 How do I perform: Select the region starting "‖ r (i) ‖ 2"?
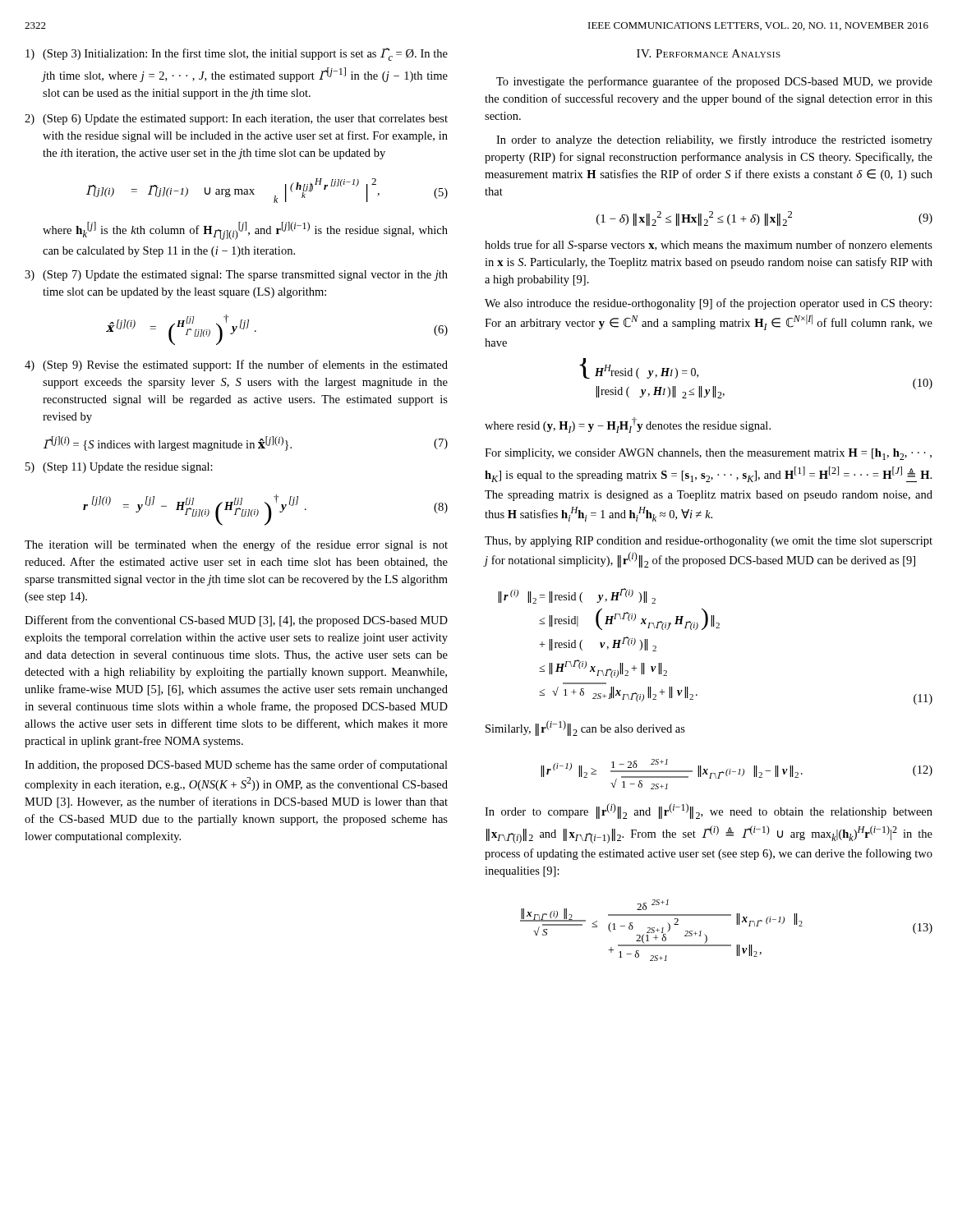577,596
